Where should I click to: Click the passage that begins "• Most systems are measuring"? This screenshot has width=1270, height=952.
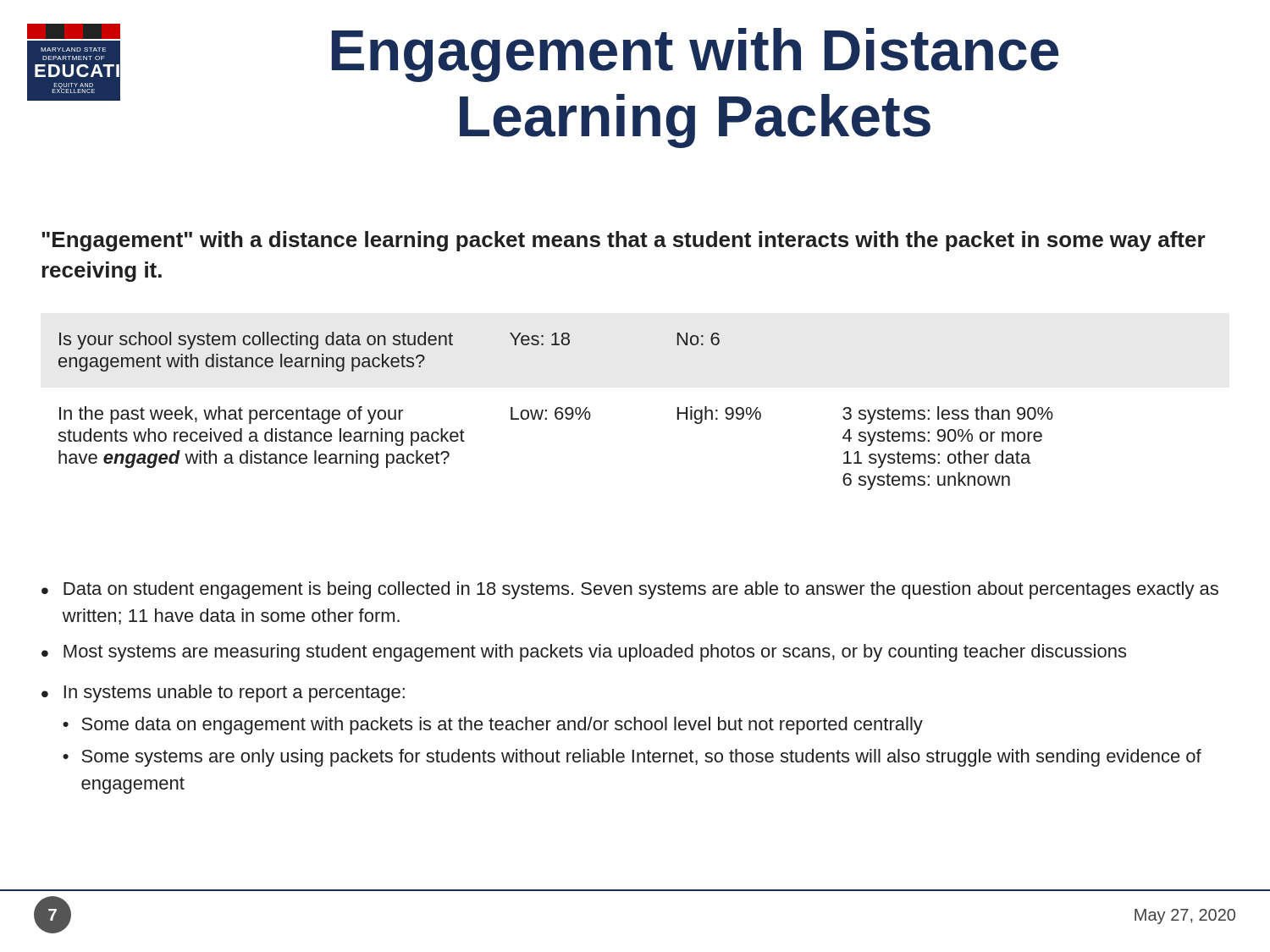(x=584, y=654)
